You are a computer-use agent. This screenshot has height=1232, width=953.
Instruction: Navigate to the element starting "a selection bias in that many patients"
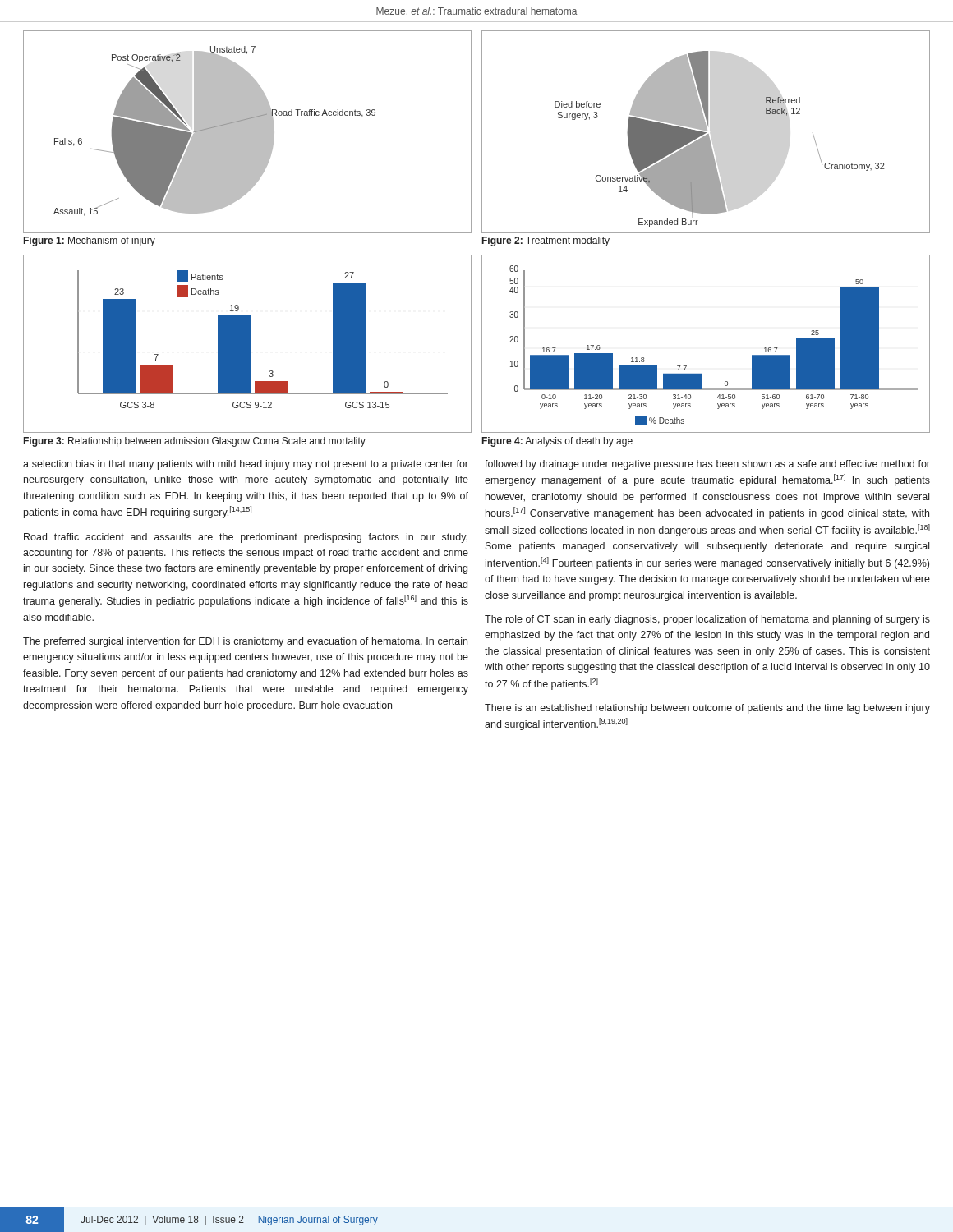tap(246, 488)
